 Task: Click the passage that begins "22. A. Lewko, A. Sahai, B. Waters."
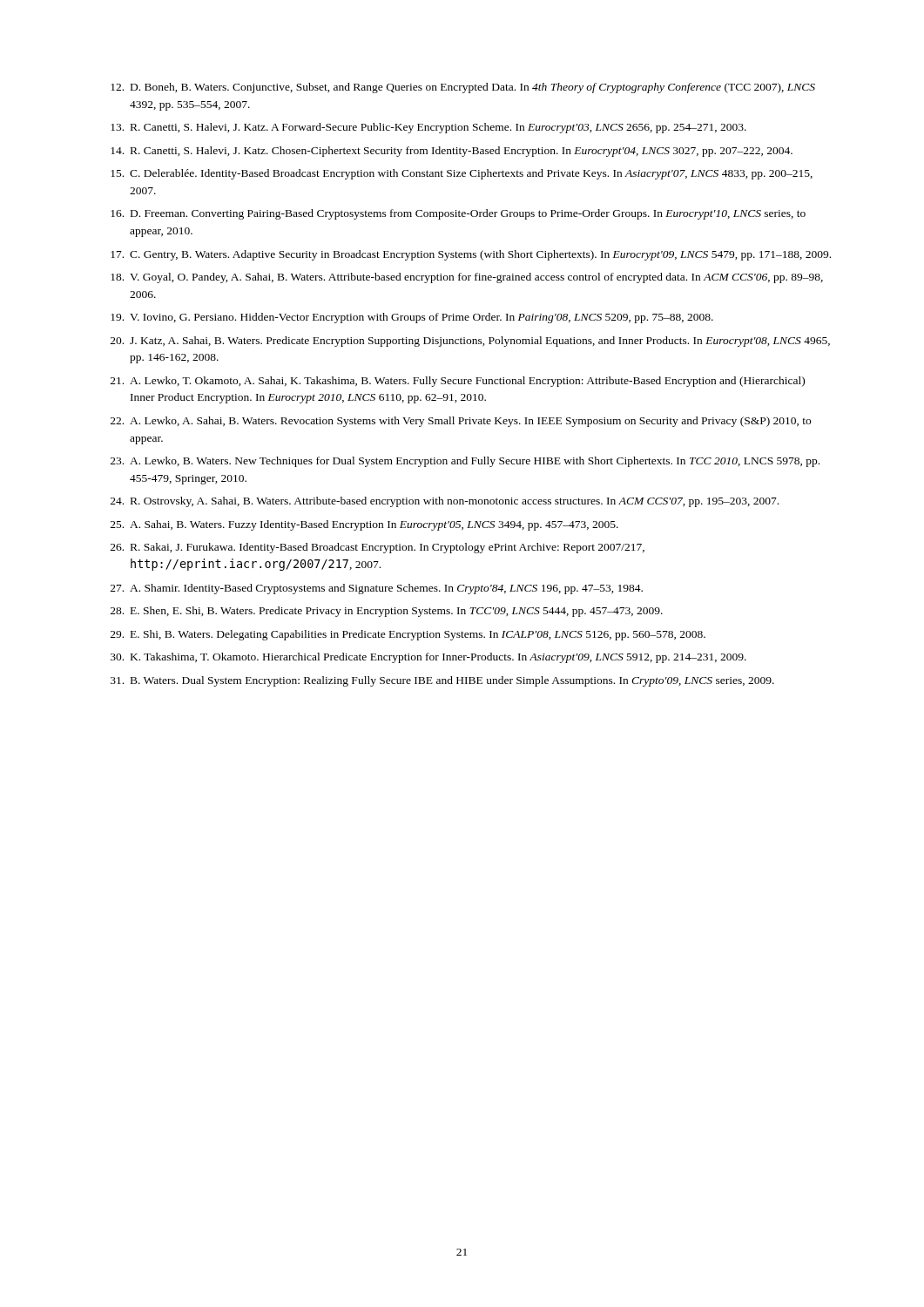(462, 429)
